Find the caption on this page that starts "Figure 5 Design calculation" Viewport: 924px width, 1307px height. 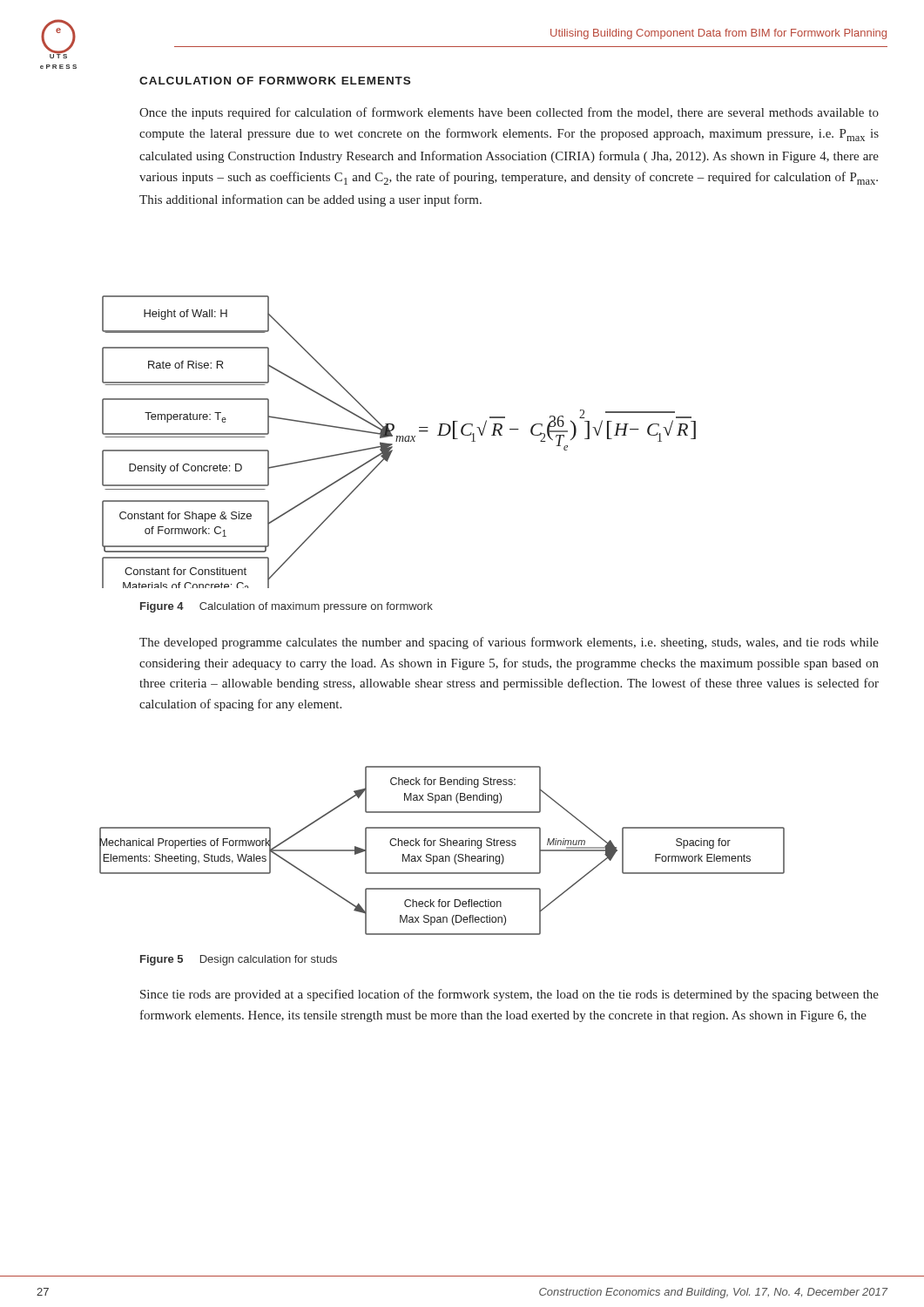(238, 959)
